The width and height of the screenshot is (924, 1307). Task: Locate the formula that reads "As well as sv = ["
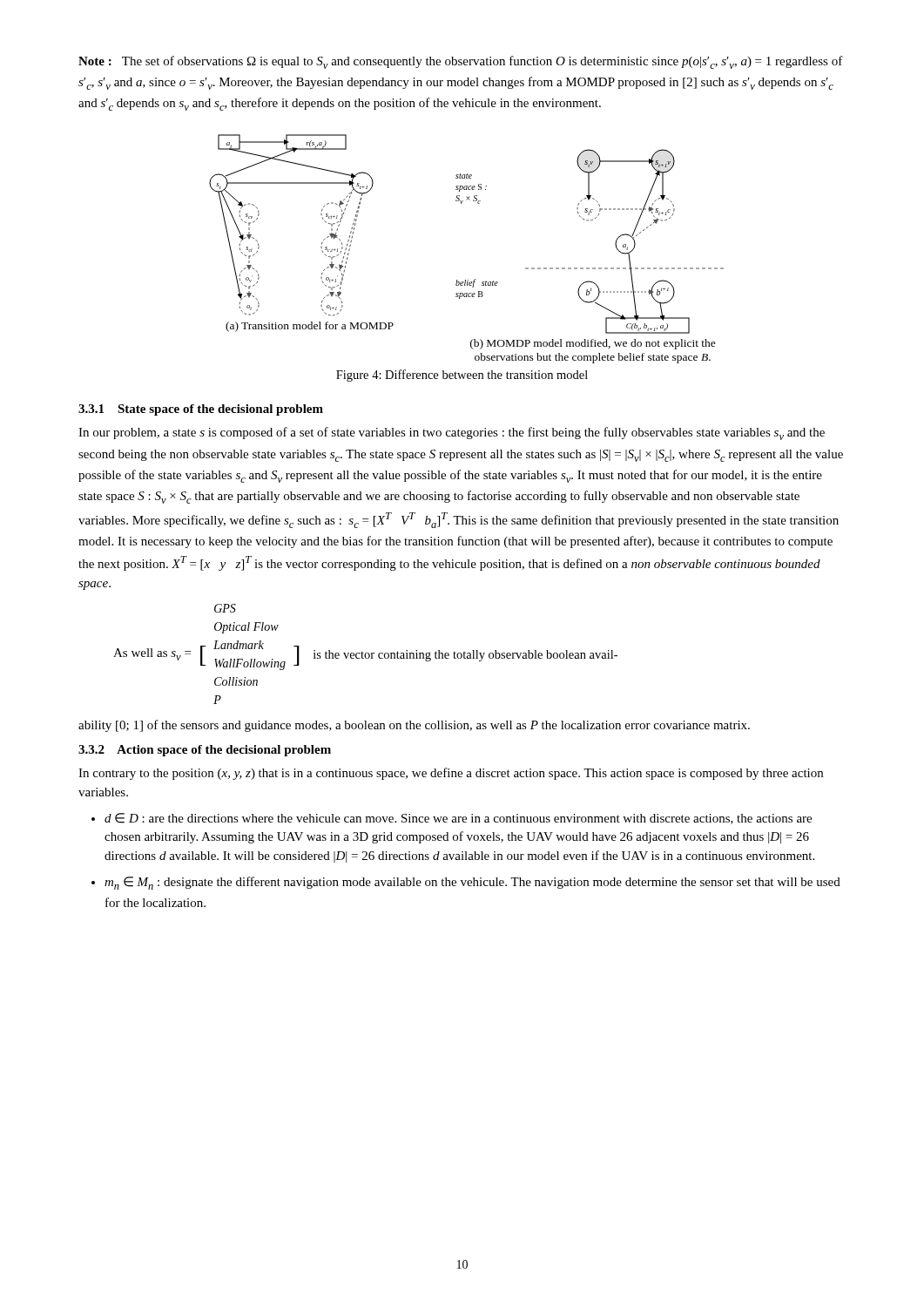coord(366,655)
